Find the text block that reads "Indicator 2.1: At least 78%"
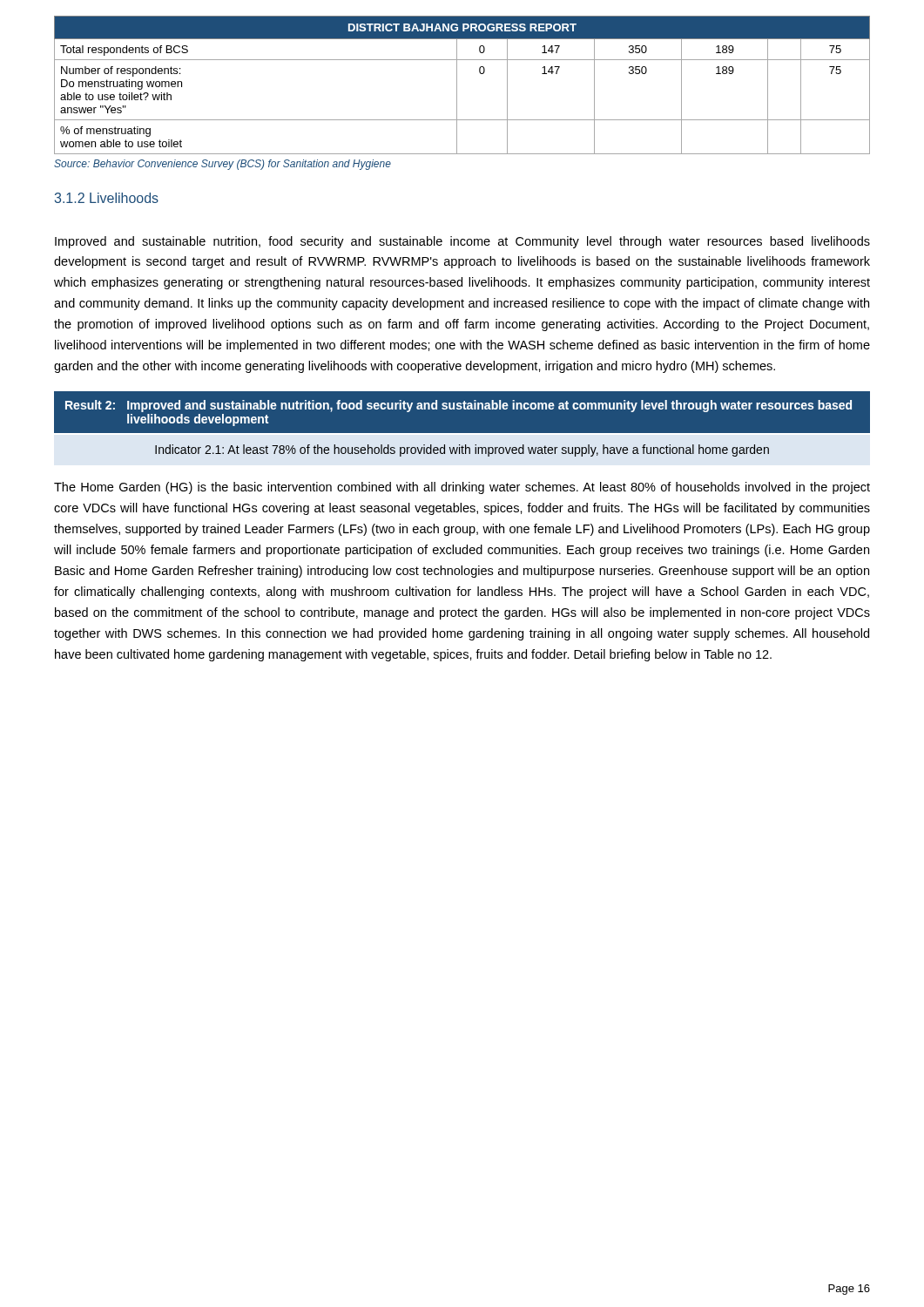Image resolution: width=924 pixels, height=1307 pixels. click(462, 450)
